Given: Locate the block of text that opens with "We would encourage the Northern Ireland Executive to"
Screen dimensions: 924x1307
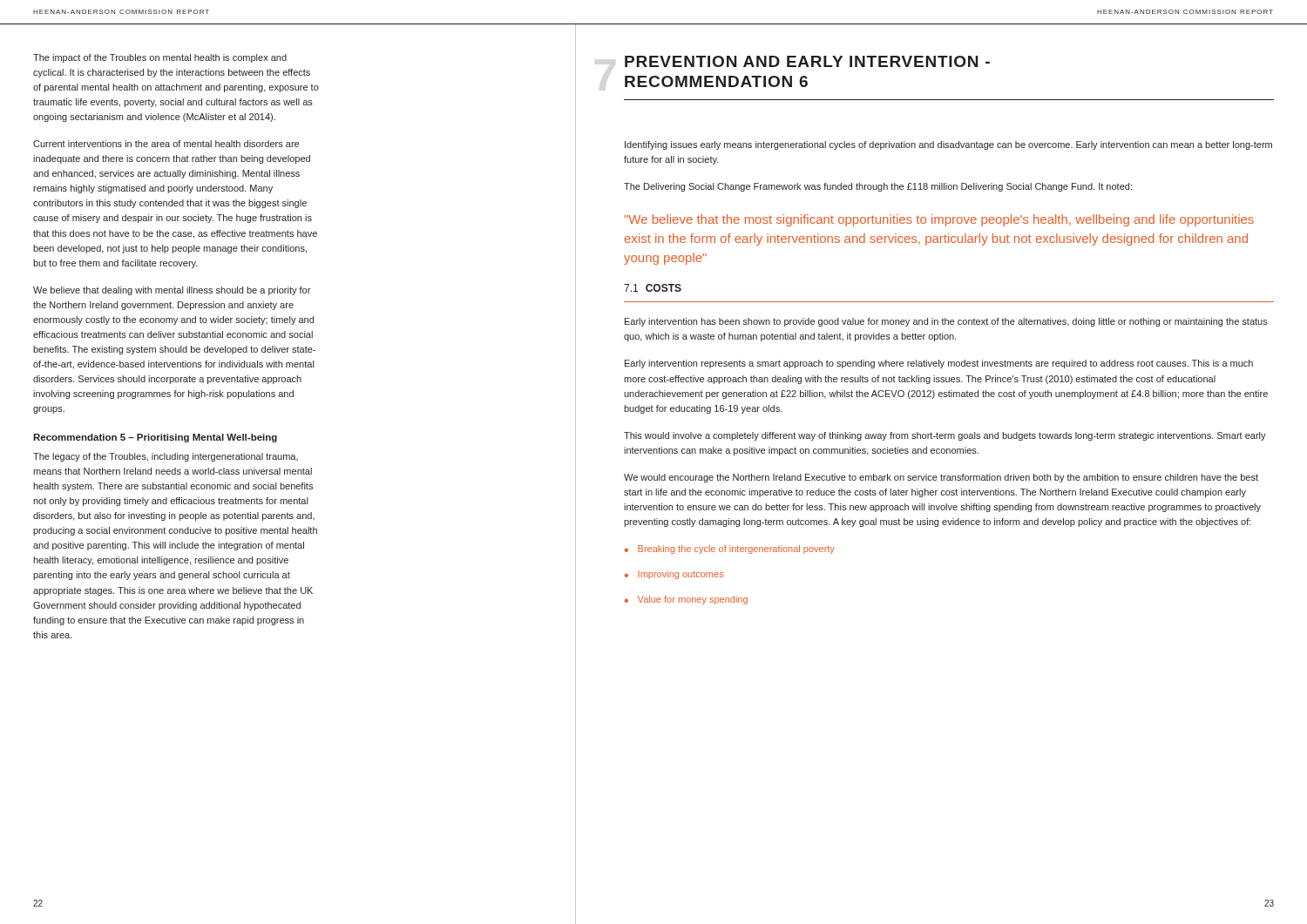Looking at the screenshot, I should click(x=942, y=499).
